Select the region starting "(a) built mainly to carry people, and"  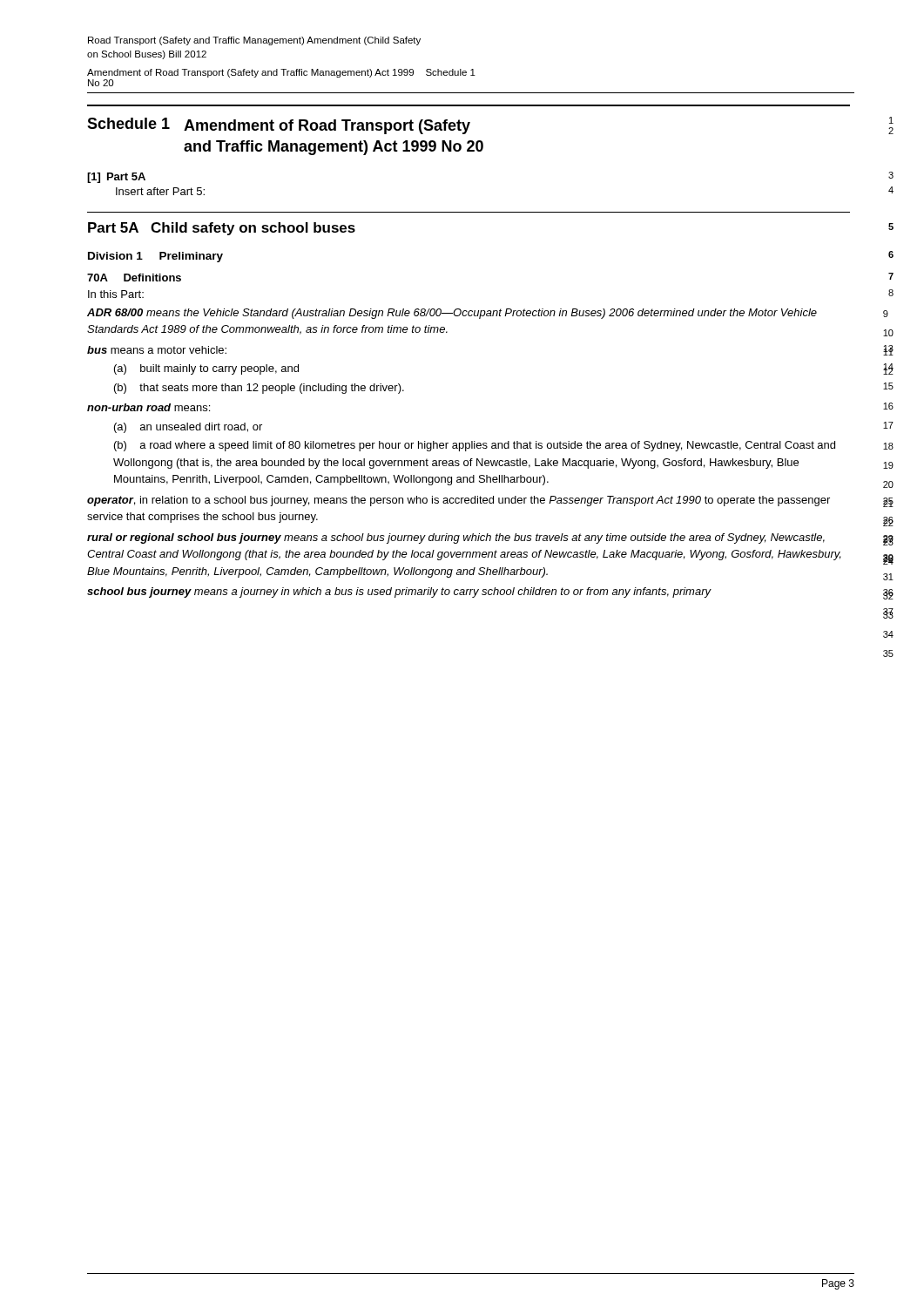206,369
